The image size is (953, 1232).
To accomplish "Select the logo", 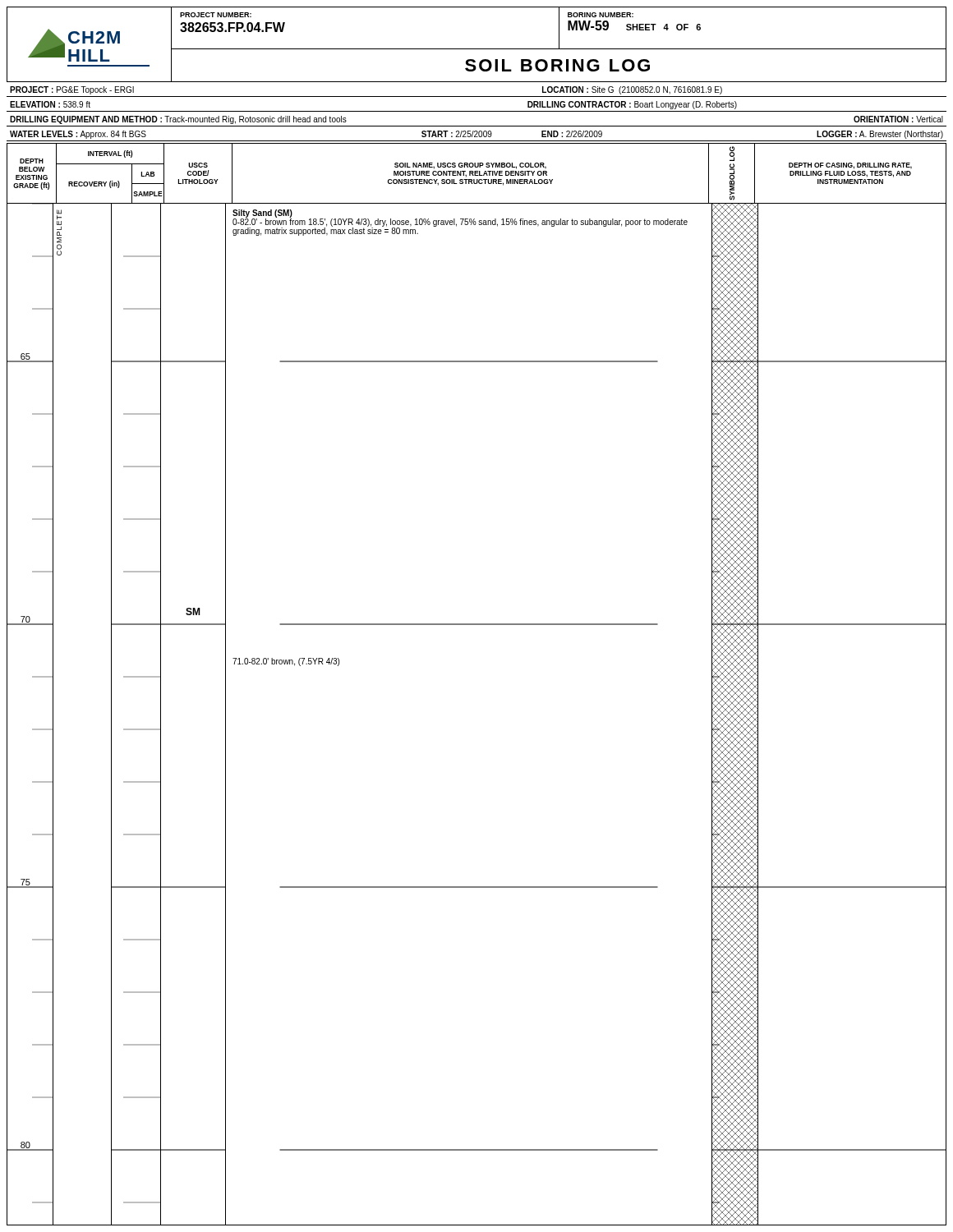I will [x=89, y=44].
